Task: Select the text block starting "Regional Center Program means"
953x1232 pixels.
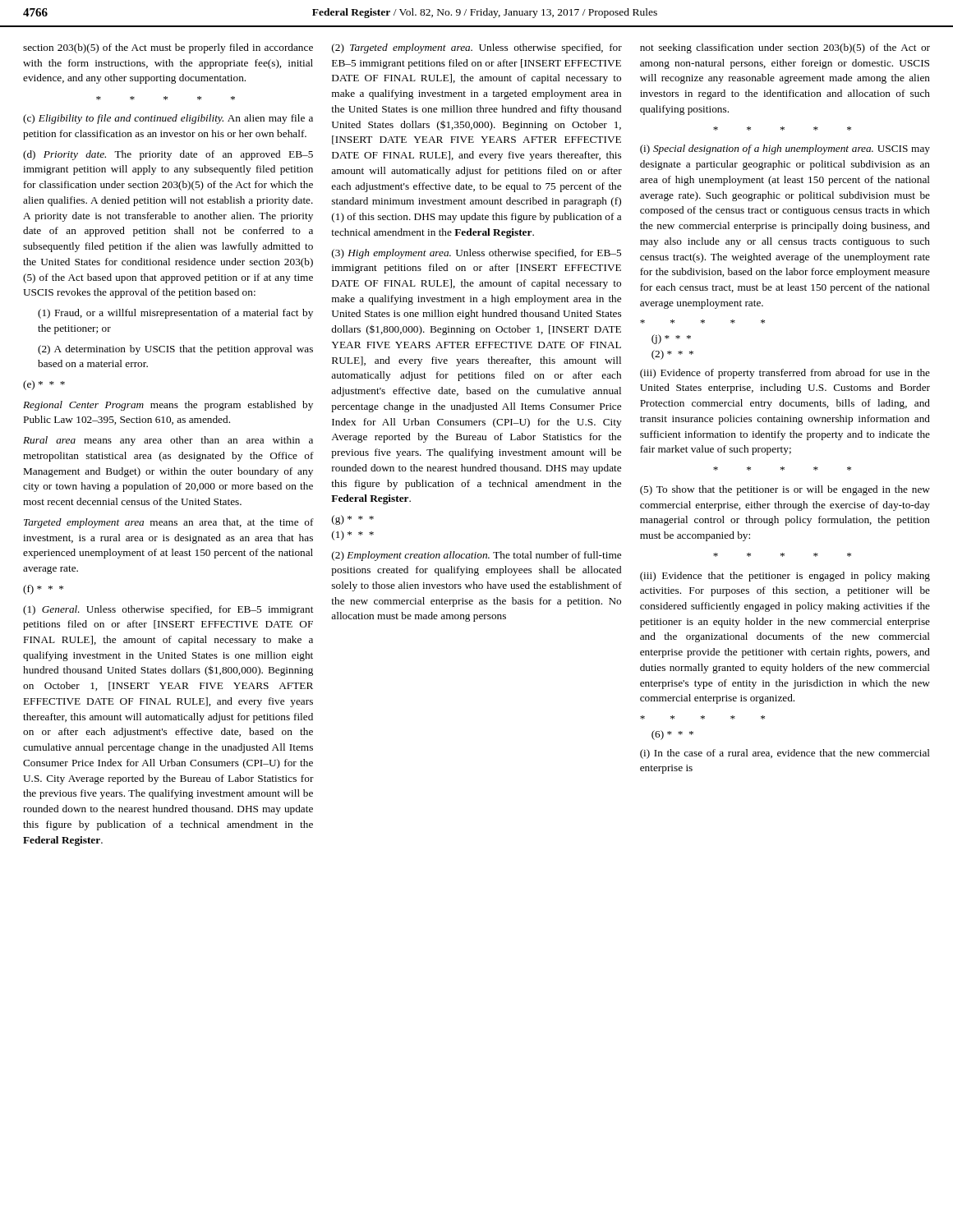Action: click(168, 413)
